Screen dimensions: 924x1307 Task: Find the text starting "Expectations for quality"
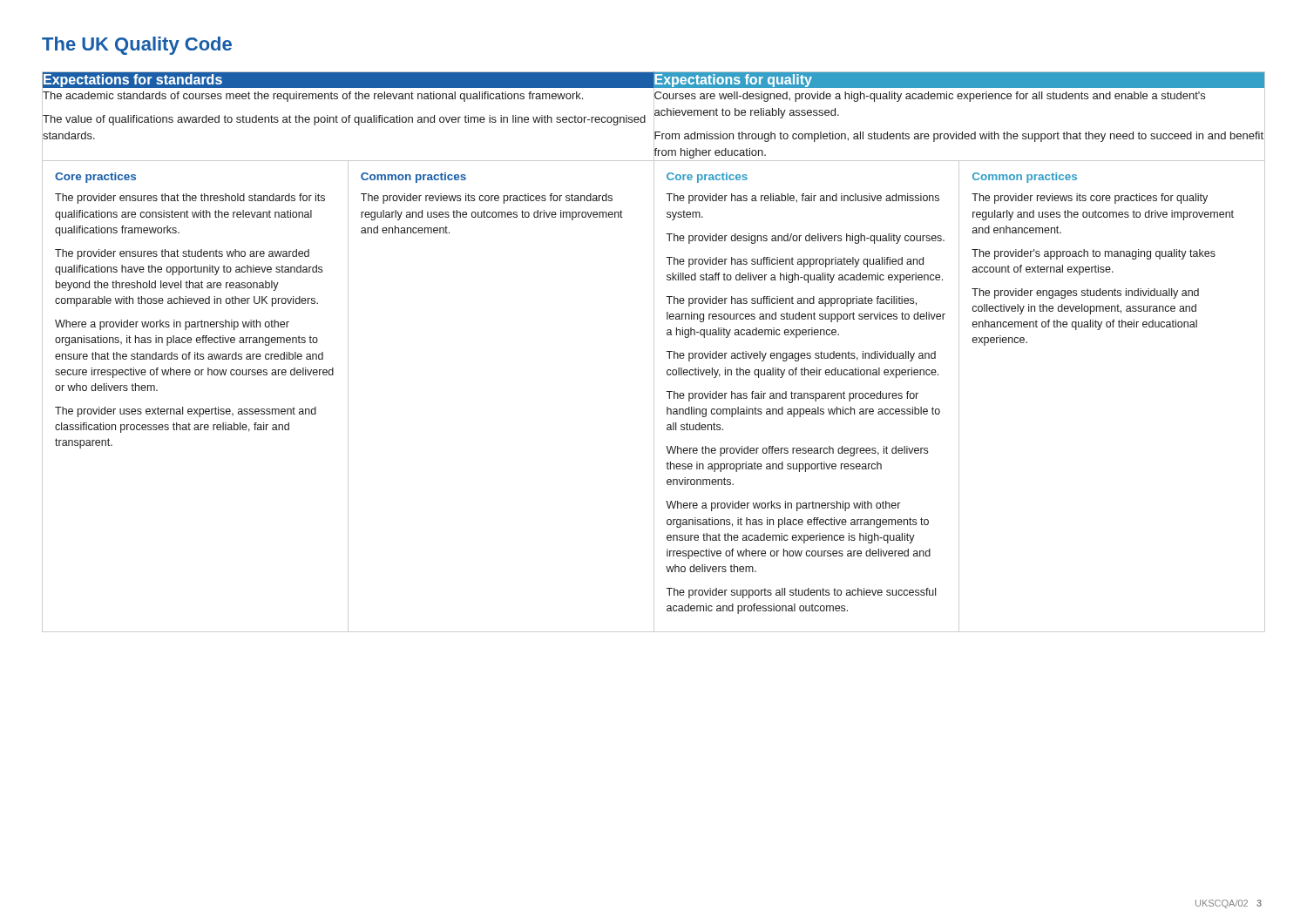pyautogui.click(x=733, y=80)
